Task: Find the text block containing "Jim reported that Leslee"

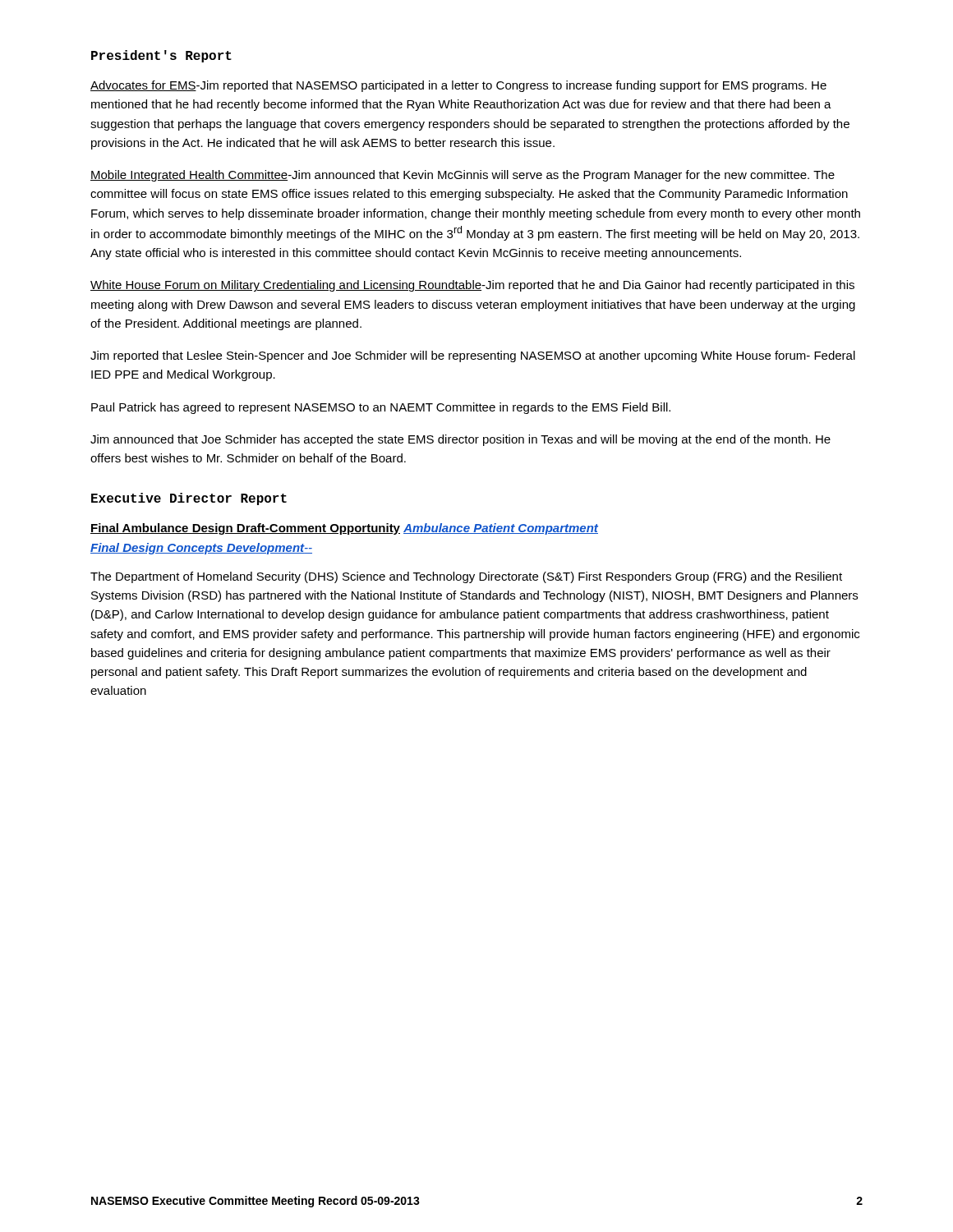Action: tap(473, 365)
